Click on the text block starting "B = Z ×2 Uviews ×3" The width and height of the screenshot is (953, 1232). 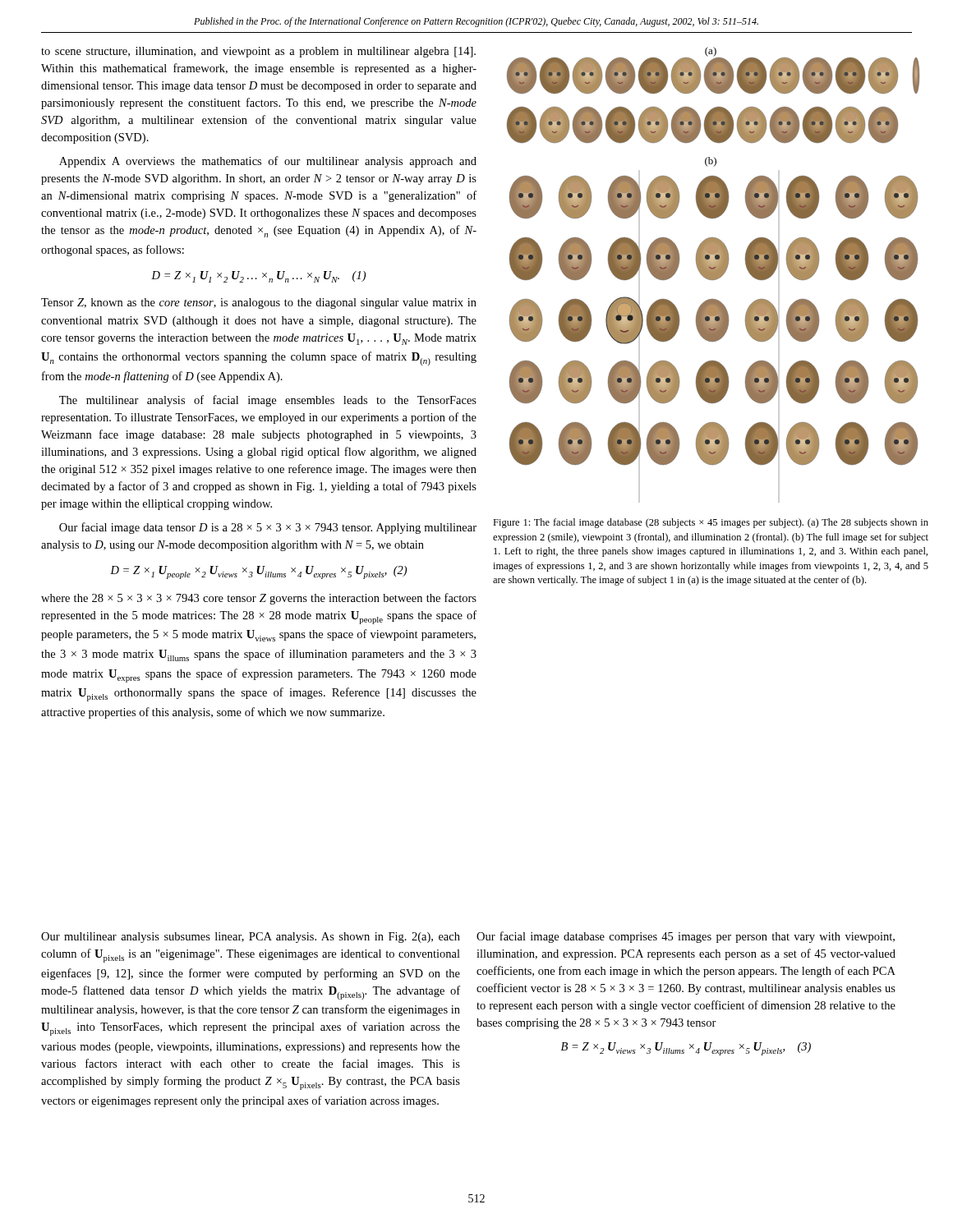click(x=686, y=1048)
